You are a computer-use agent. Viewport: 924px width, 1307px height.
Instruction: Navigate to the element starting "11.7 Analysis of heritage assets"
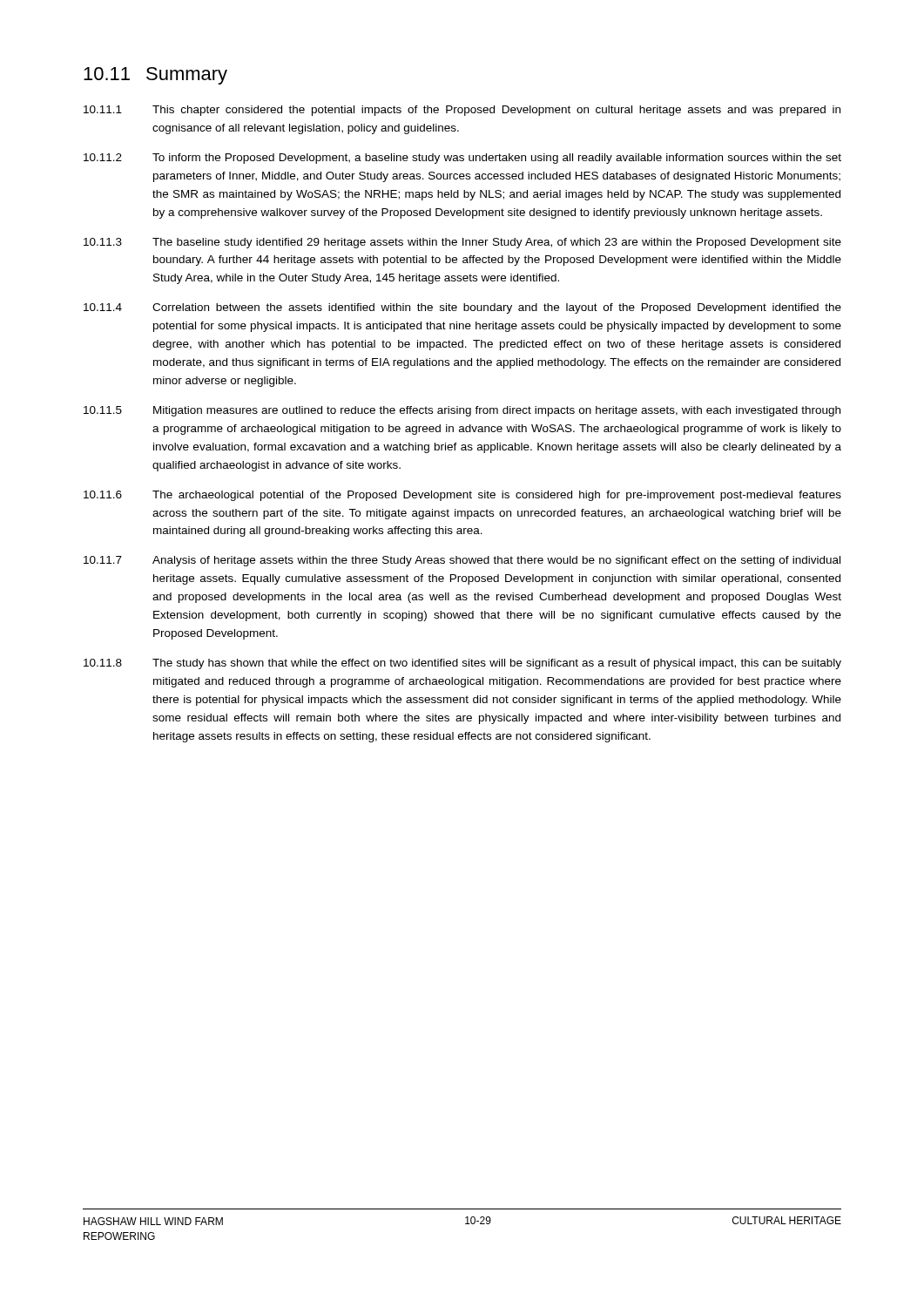[462, 597]
